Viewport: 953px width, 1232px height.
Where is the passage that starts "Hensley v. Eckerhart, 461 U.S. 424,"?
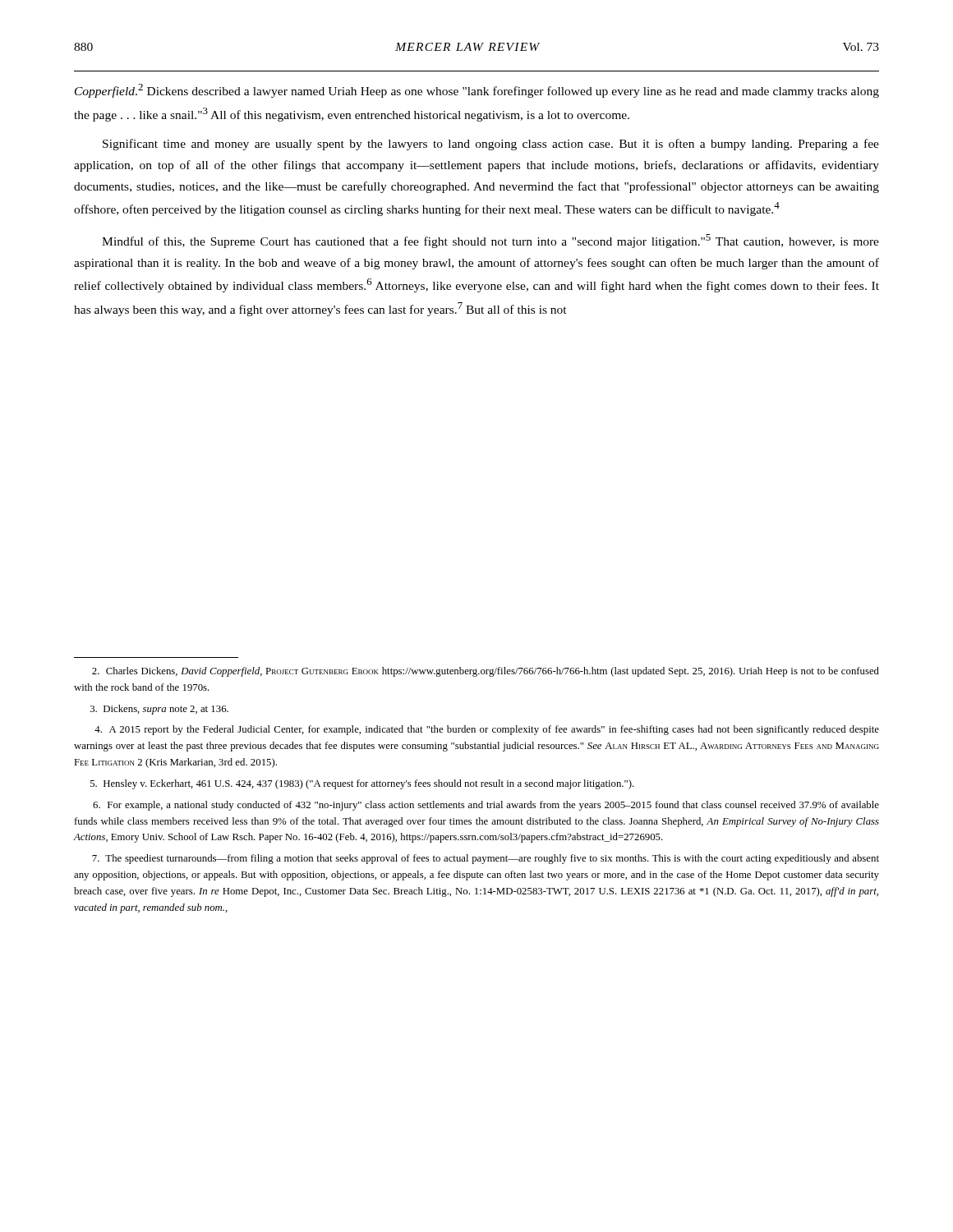(x=354, y=783)
